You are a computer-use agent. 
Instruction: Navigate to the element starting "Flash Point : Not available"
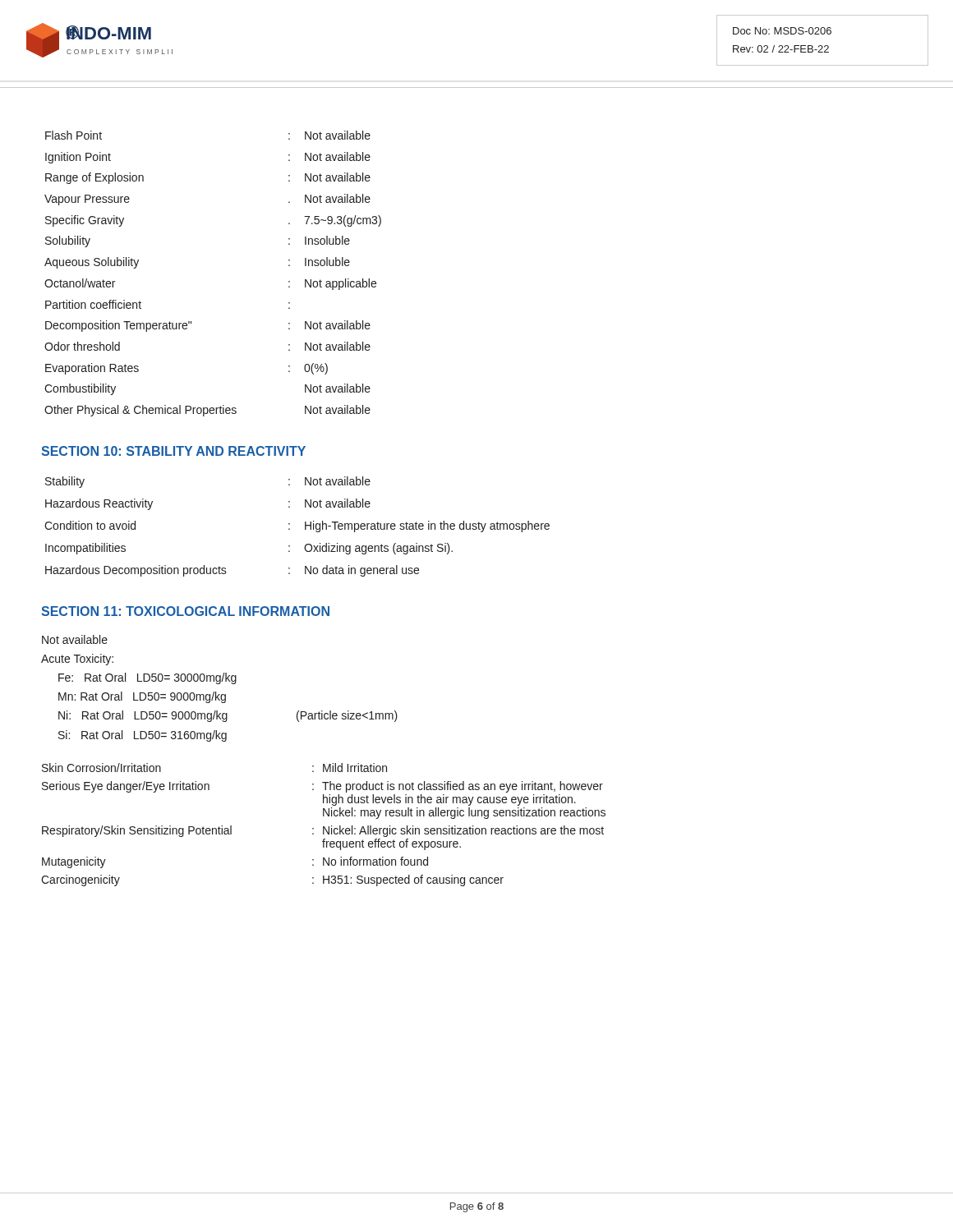[69, 134]
